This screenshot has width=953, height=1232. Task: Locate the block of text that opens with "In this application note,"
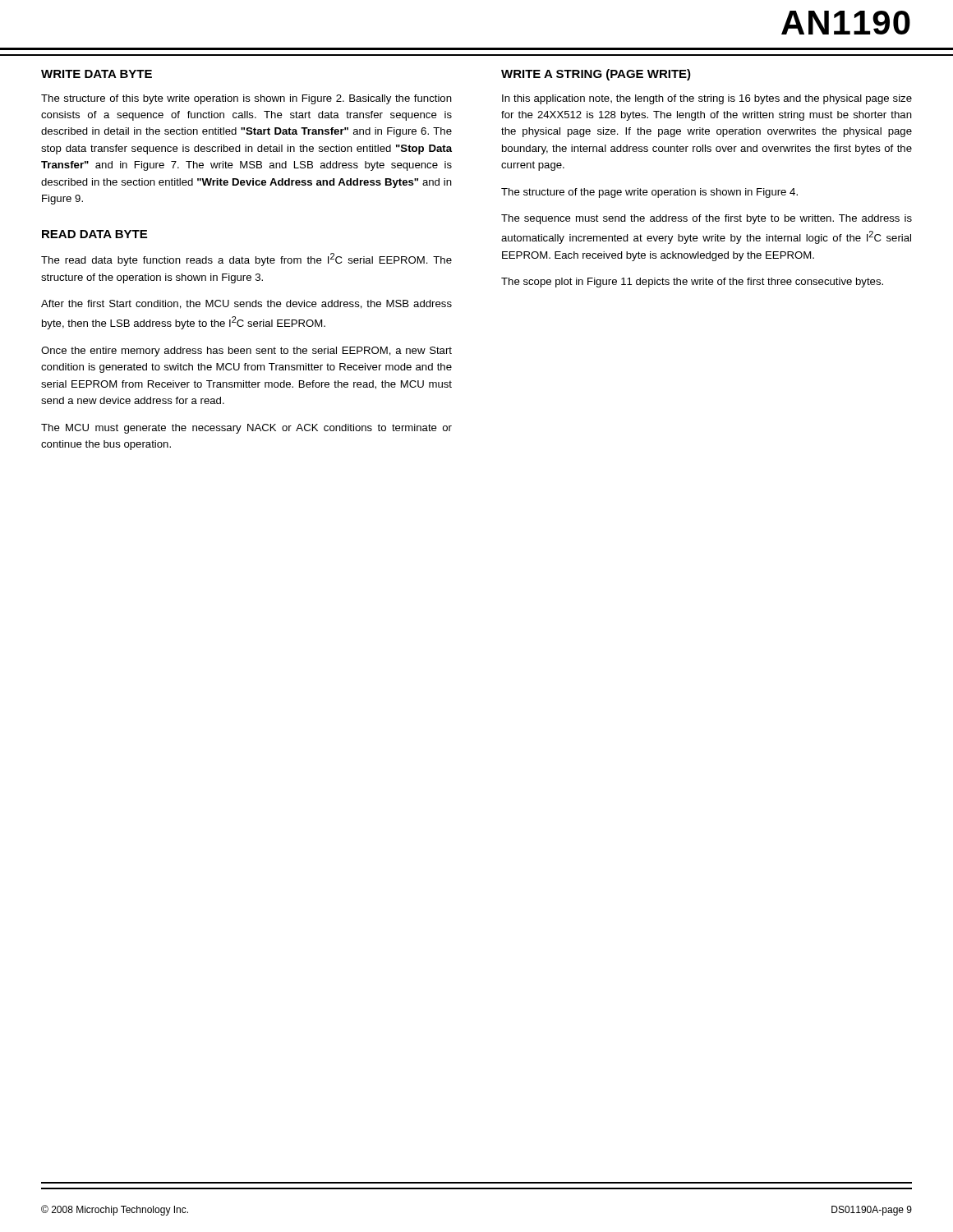pyautogui.click(x=707, y=131)
